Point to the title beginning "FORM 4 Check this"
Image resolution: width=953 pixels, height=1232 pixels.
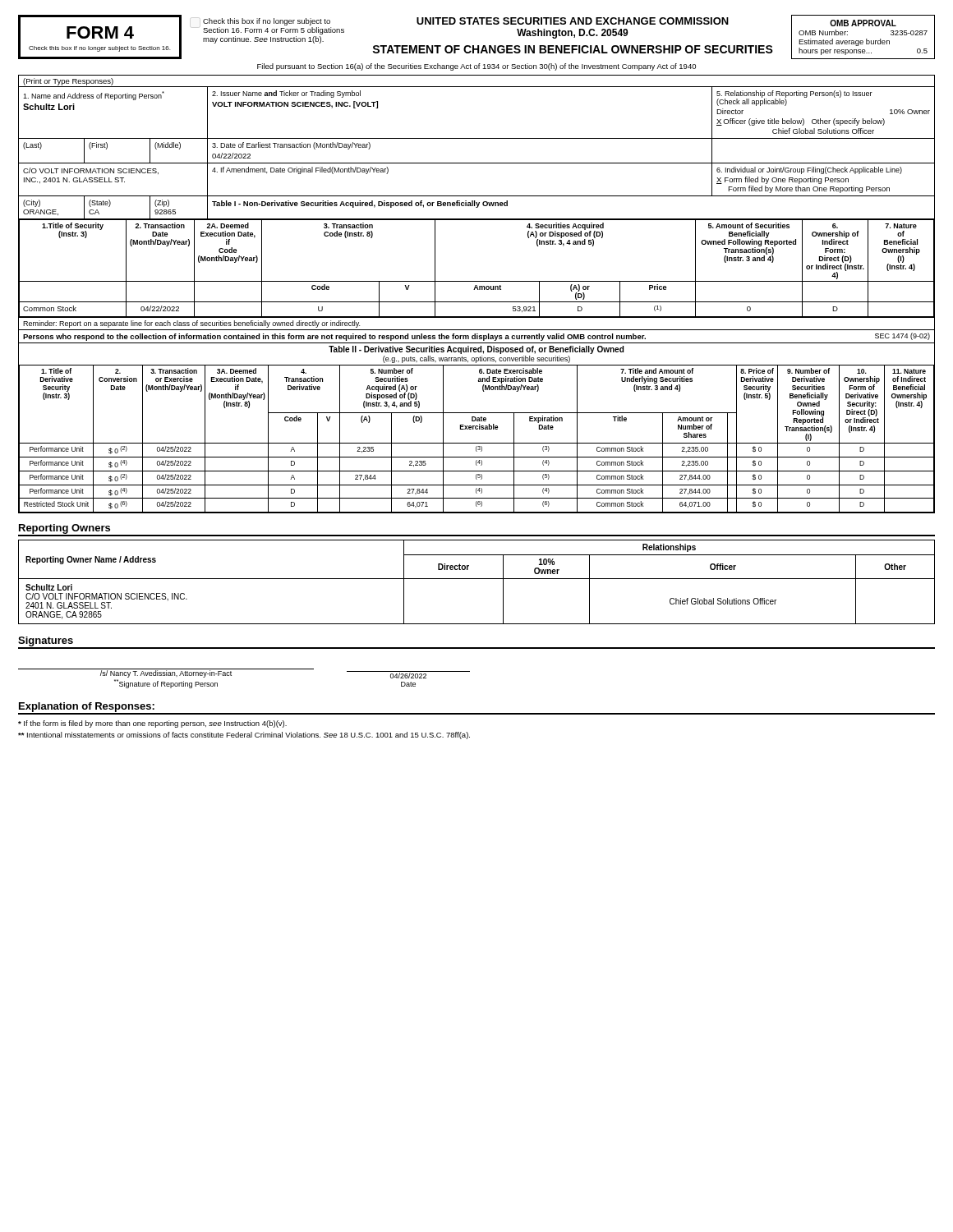[100, 37]
